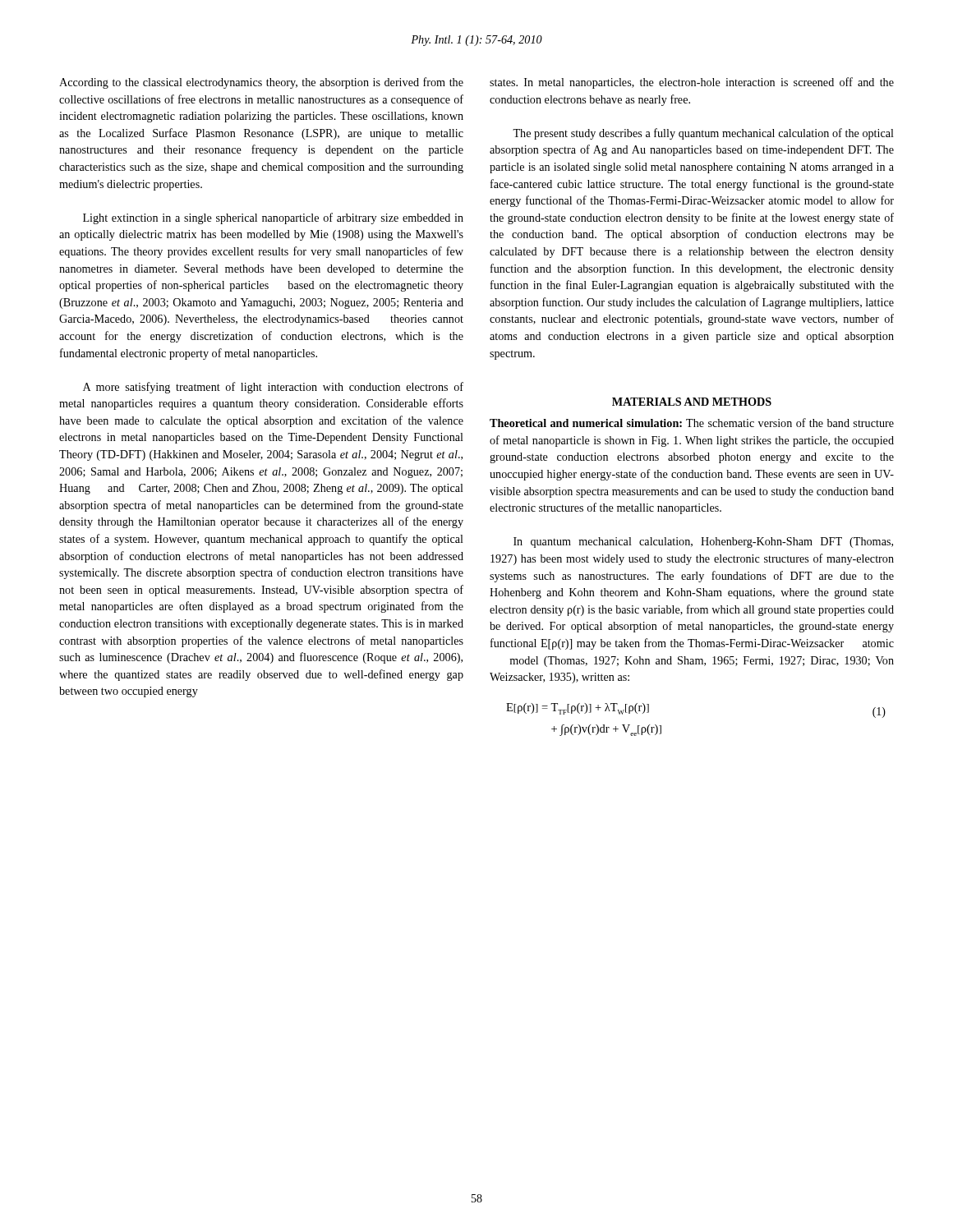This screenshot has height=1232, width=953.
Task: Select the block starting "Theoretical and numerical"
Action: (x=692, y=466)
